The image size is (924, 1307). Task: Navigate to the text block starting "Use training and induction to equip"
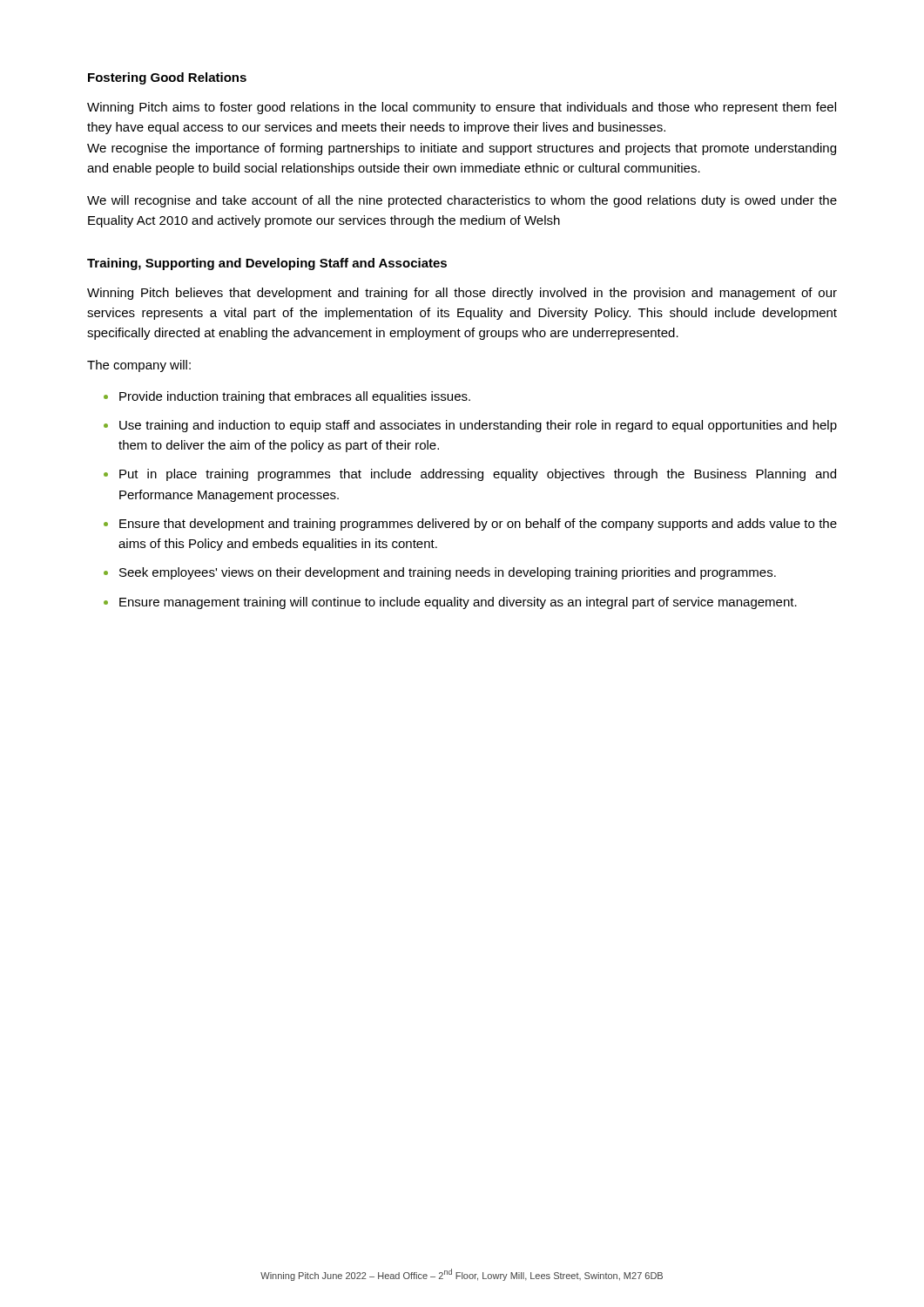click(x=478, y=435)
